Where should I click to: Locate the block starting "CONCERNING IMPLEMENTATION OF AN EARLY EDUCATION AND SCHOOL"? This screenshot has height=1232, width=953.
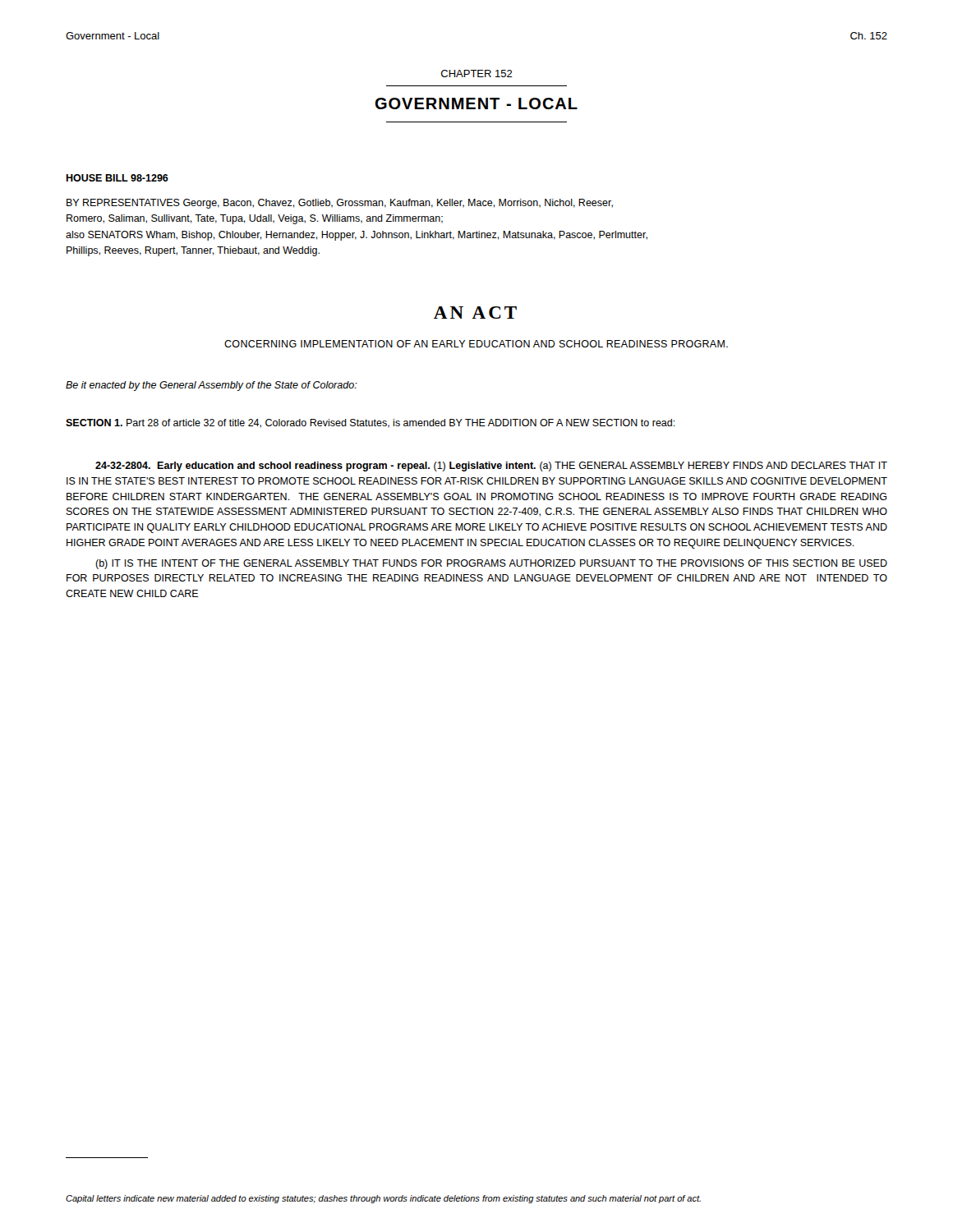[x=476, y=344]
